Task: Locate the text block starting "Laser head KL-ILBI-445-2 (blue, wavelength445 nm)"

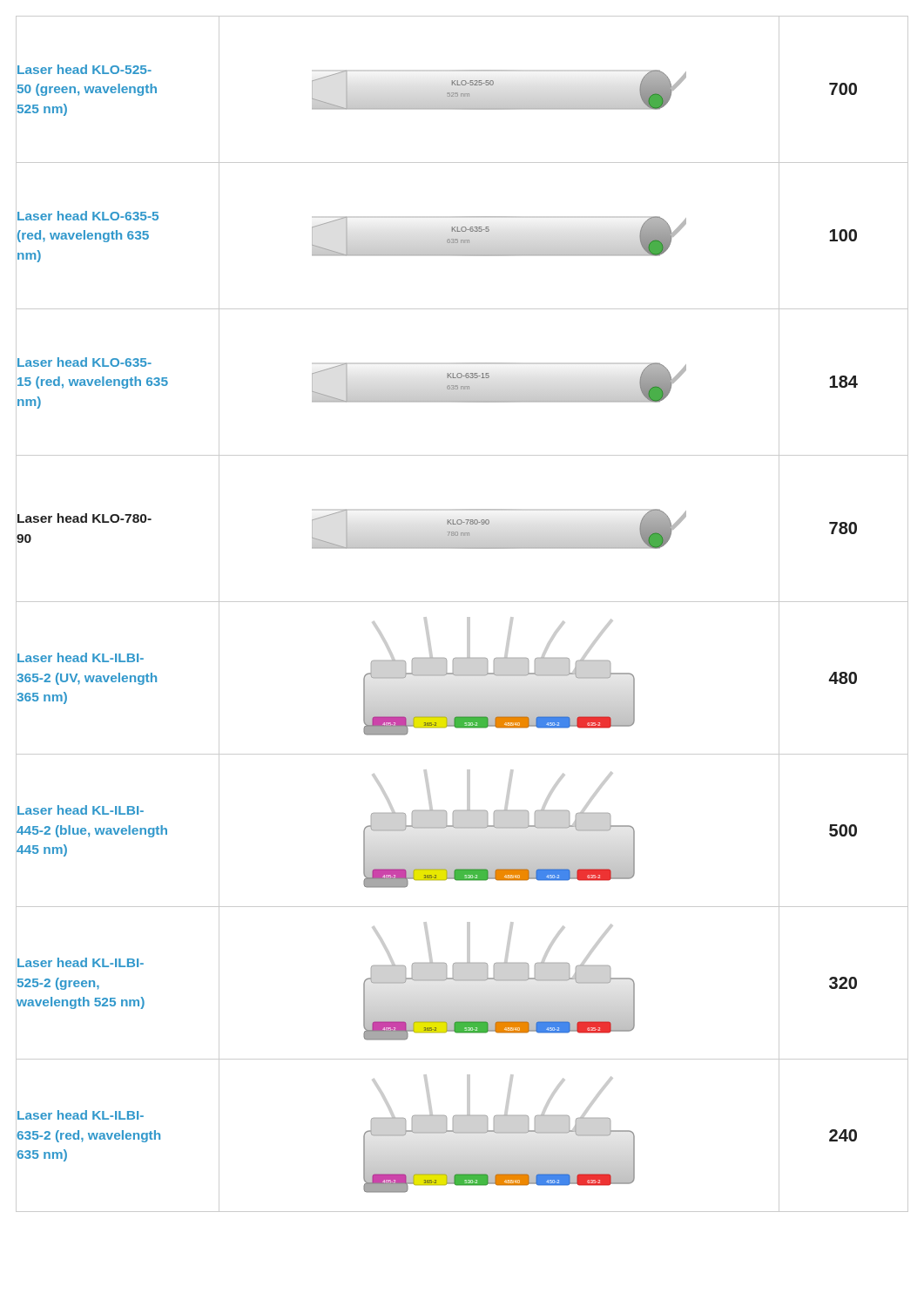Action: (x=92, y=830)
